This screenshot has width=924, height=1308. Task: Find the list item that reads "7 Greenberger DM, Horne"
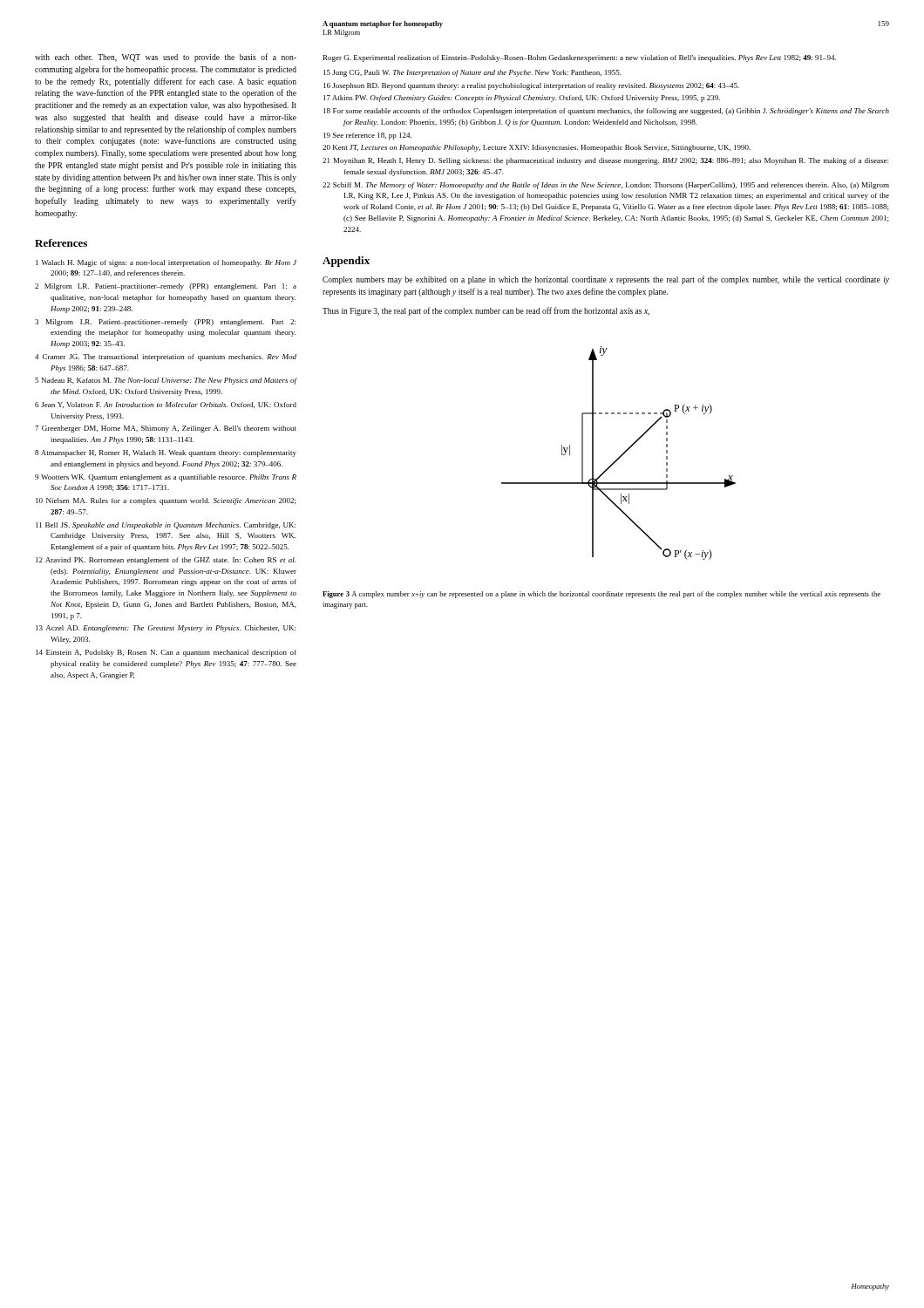click(166, 434)
